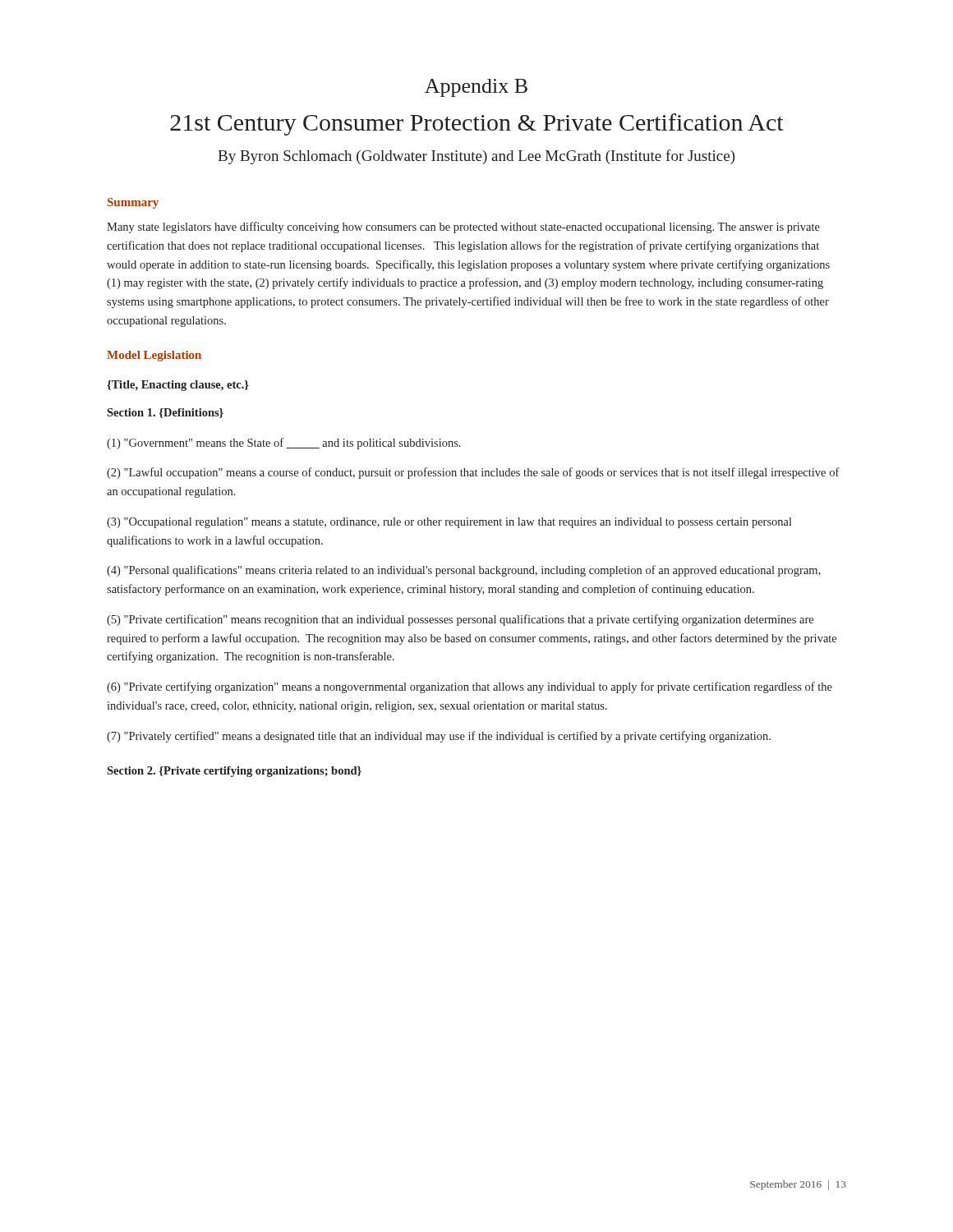
Task: Select the element starting "{Title, Enacting clause, etc.}"
Action: click(178, 384)
